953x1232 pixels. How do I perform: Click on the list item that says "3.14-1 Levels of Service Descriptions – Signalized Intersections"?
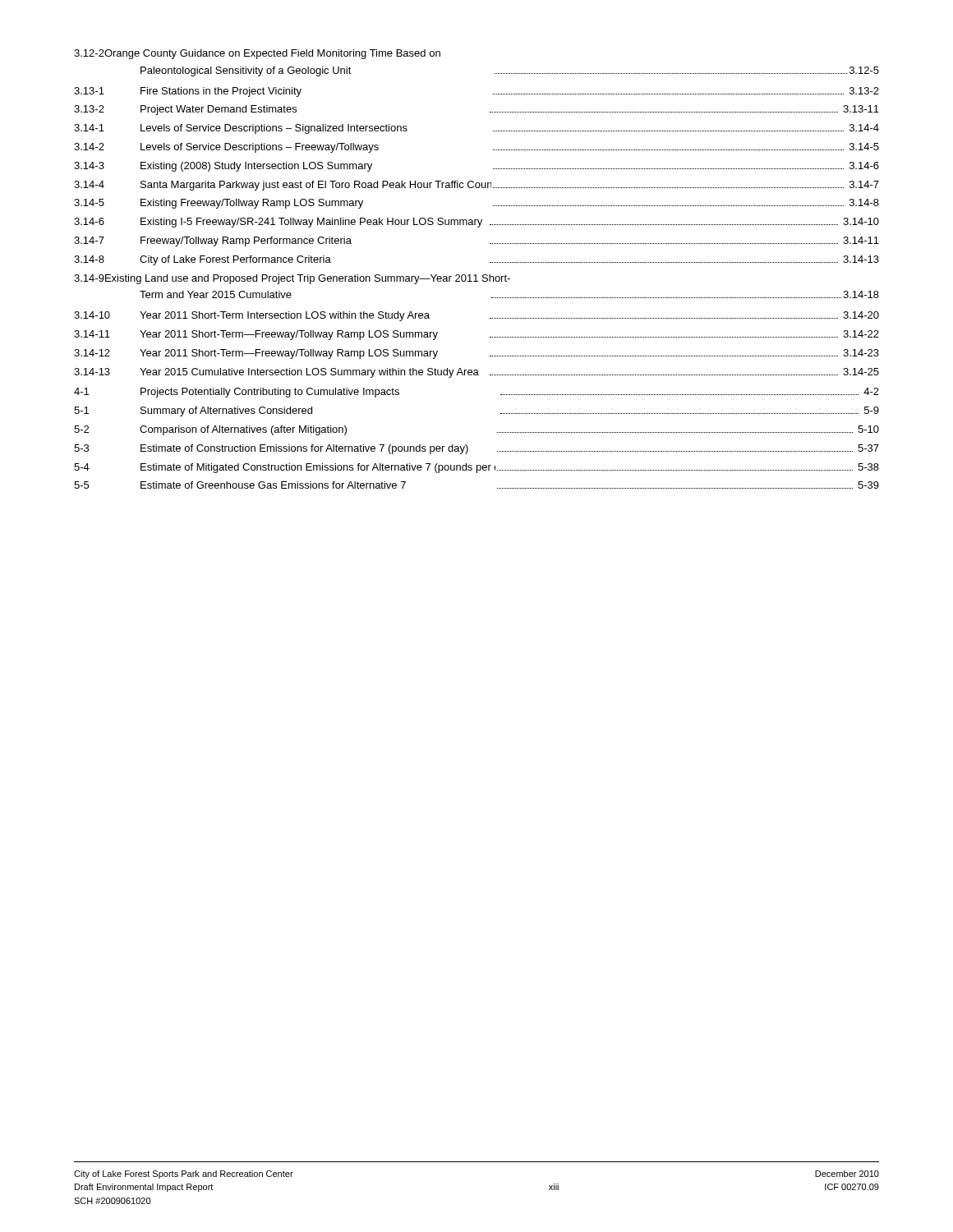(89, 129)
